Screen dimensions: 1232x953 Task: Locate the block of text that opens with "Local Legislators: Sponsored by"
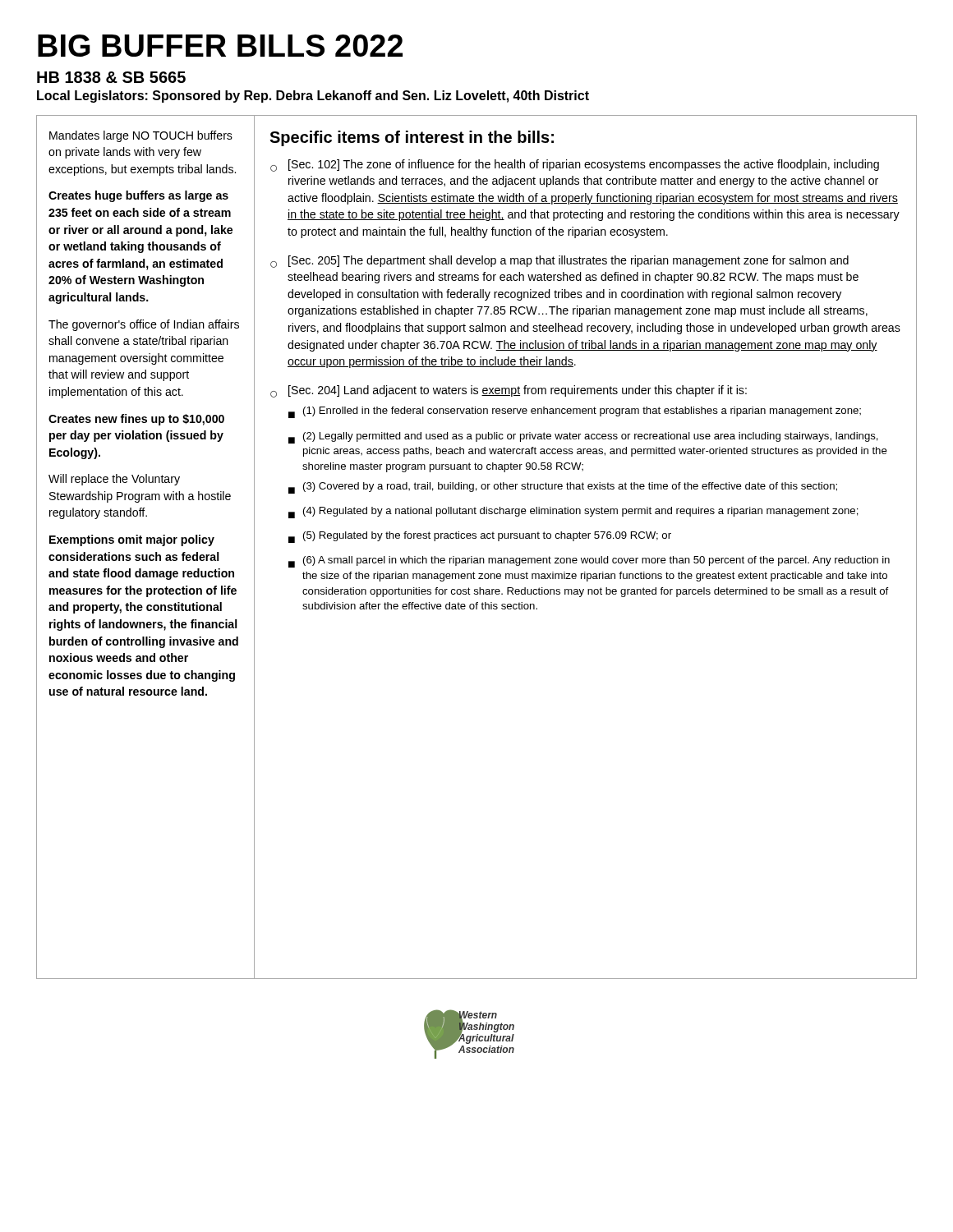313,96
